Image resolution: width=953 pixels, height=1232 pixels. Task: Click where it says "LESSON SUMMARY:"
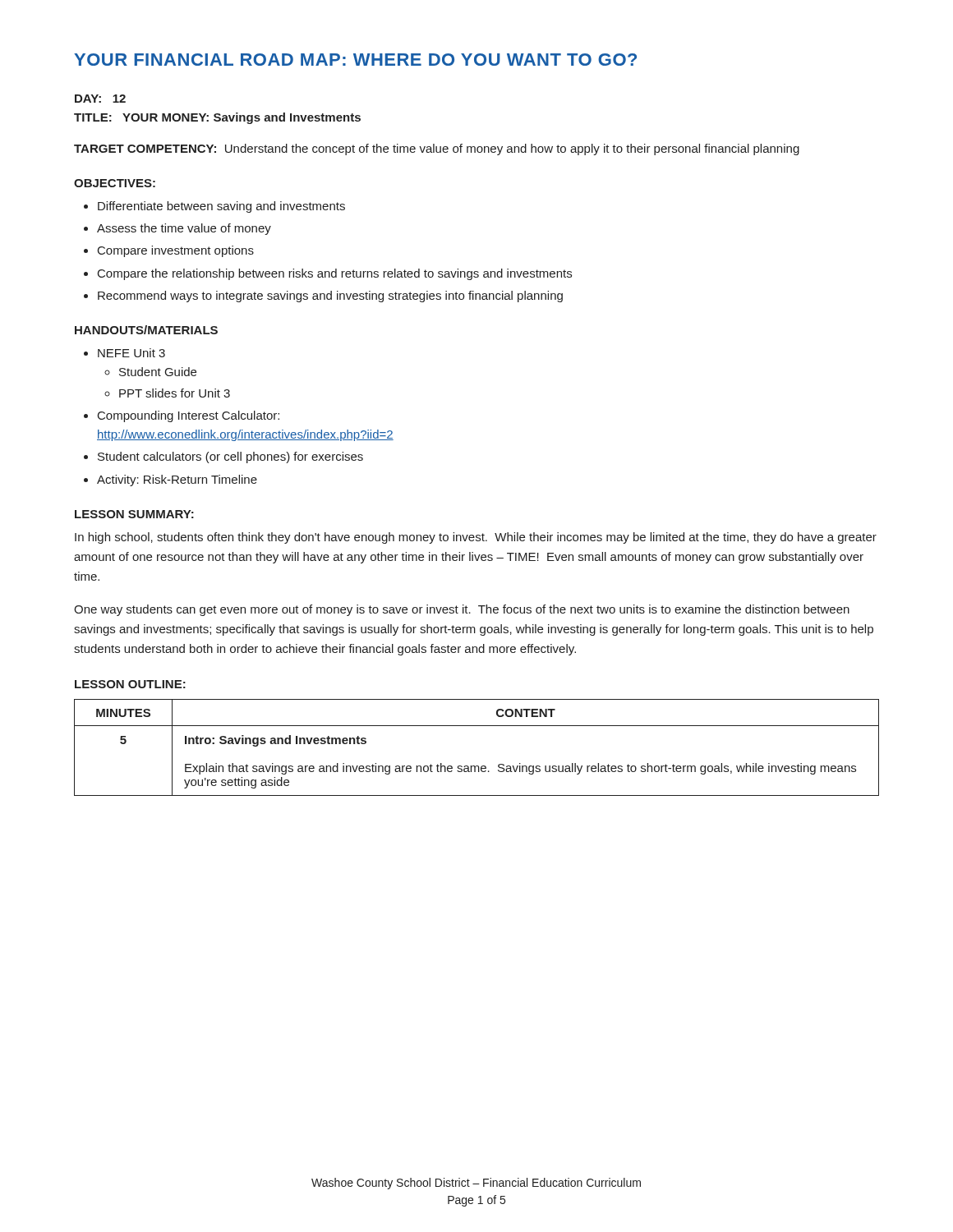click(134, 514)
